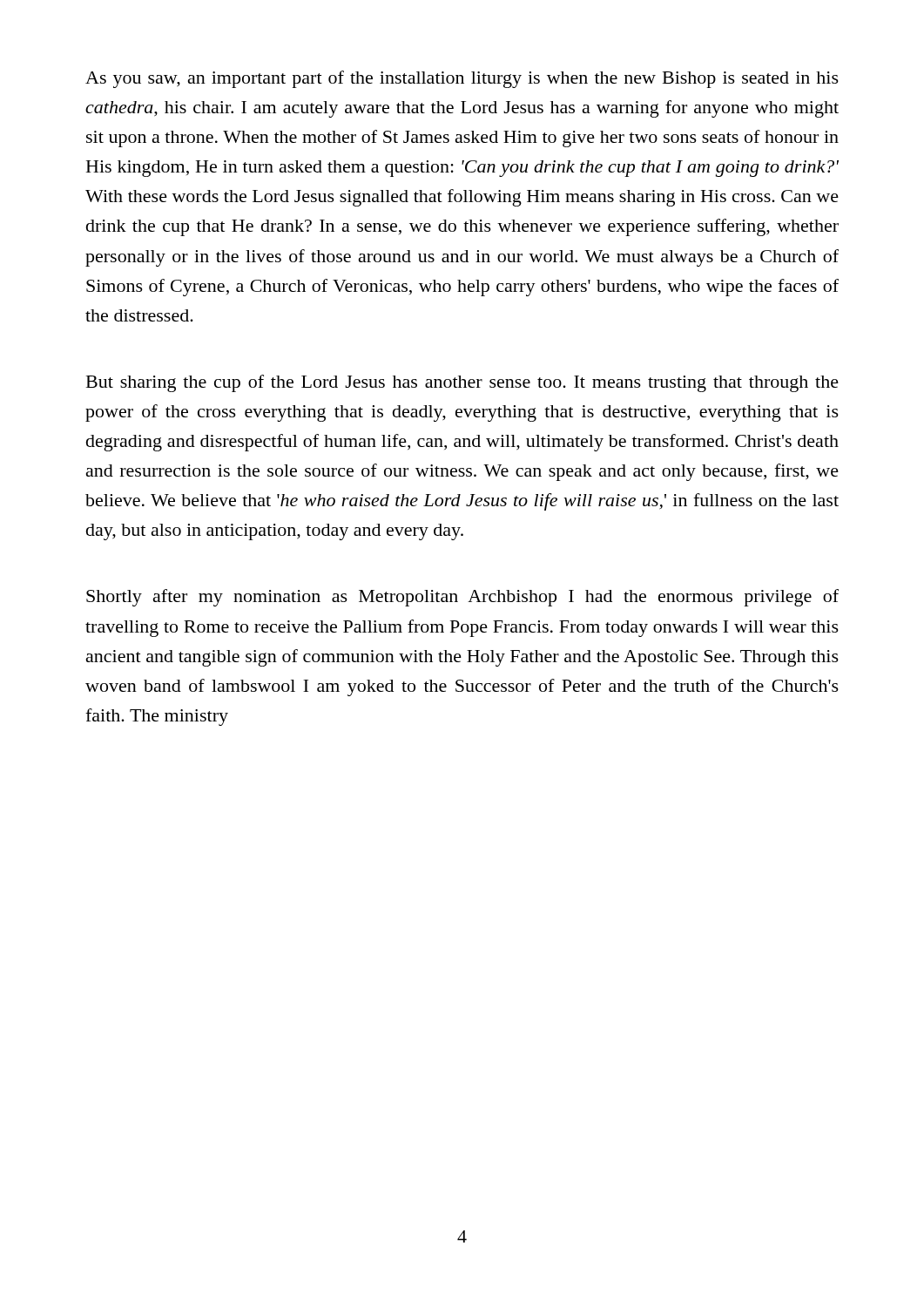Locate the text block with the text "But sharing the cup"

tap(462, 455)
